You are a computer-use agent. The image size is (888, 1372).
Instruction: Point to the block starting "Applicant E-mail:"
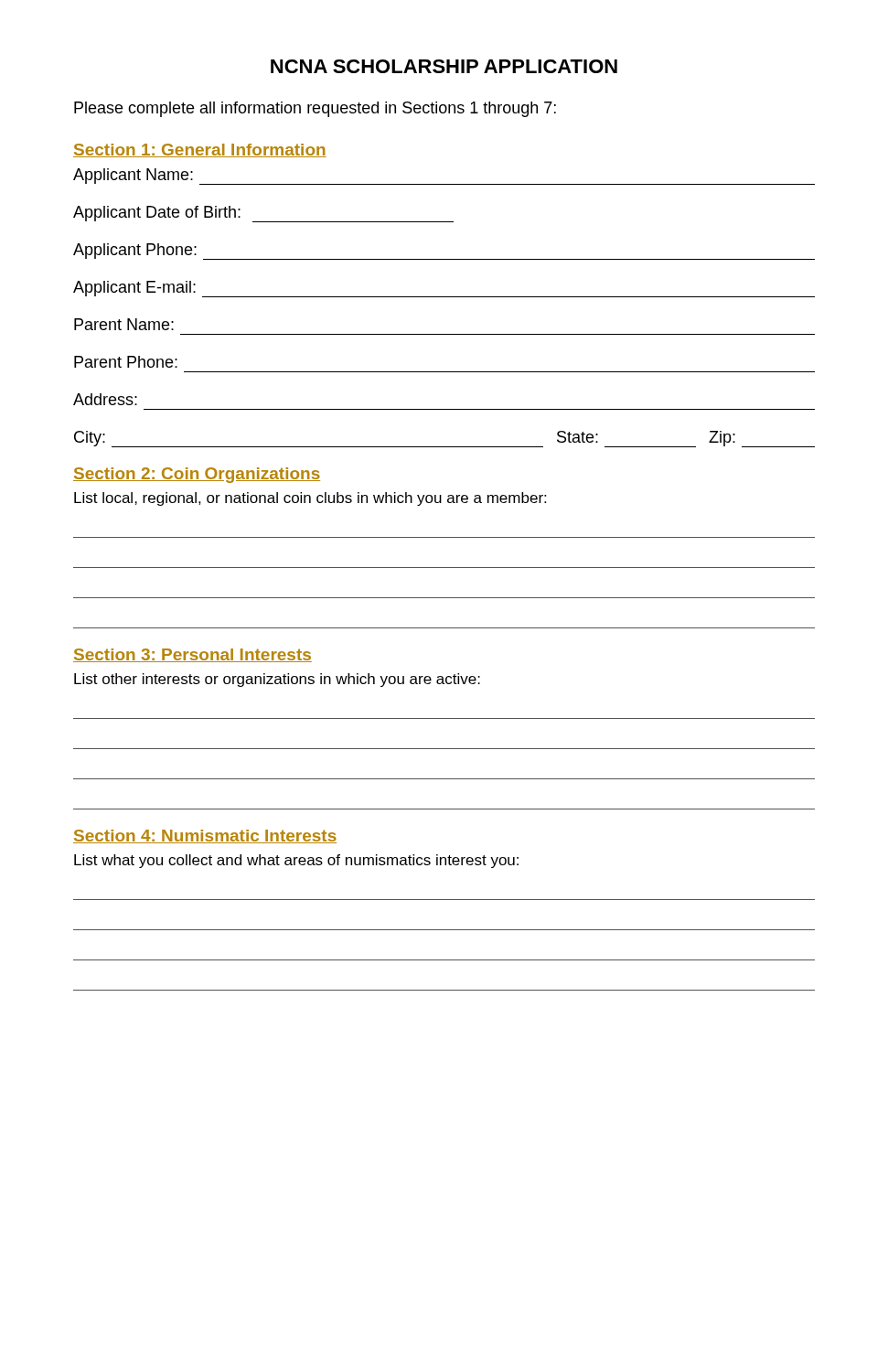(444, 288)
